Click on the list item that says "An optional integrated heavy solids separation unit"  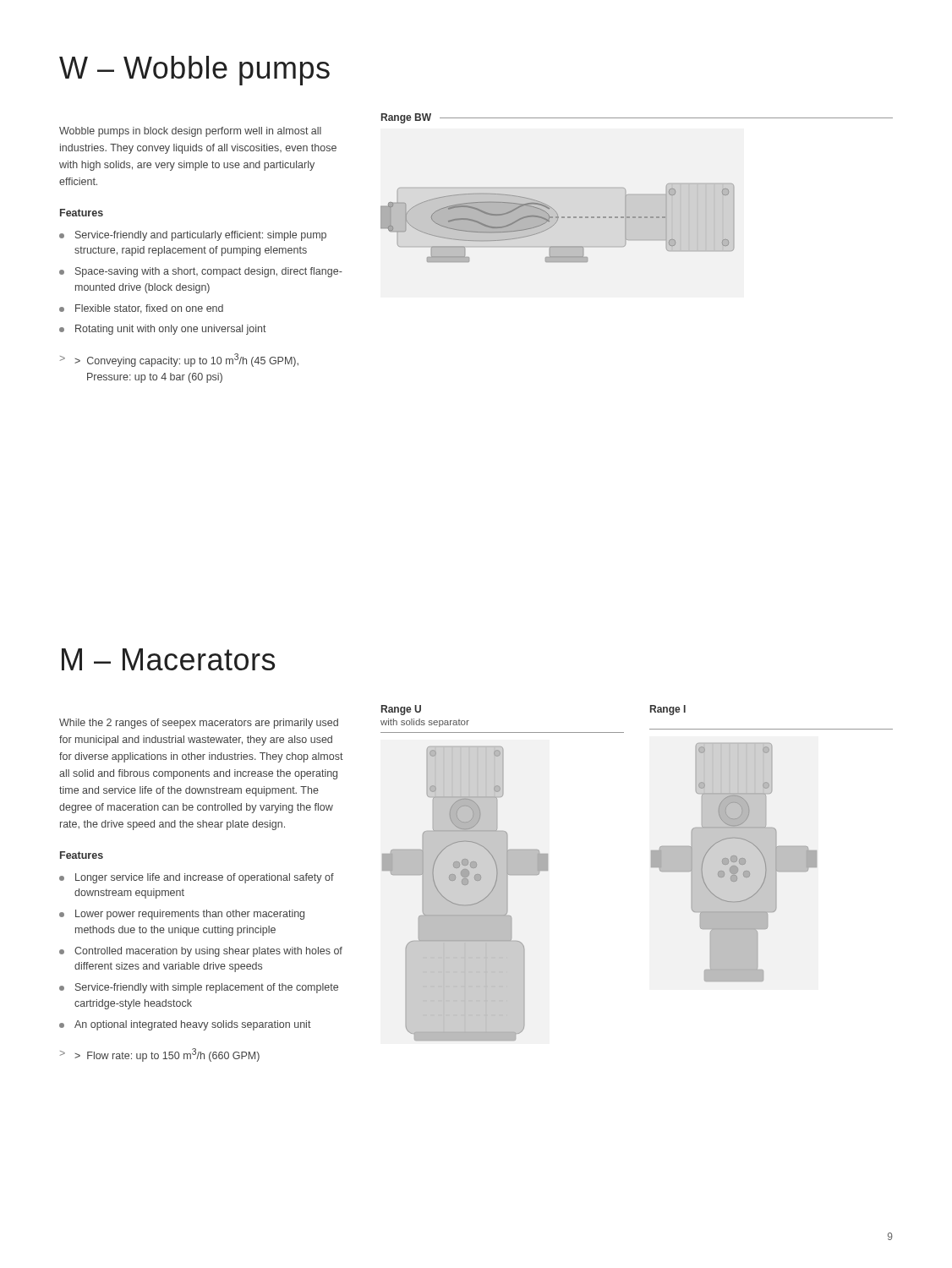193,1024
